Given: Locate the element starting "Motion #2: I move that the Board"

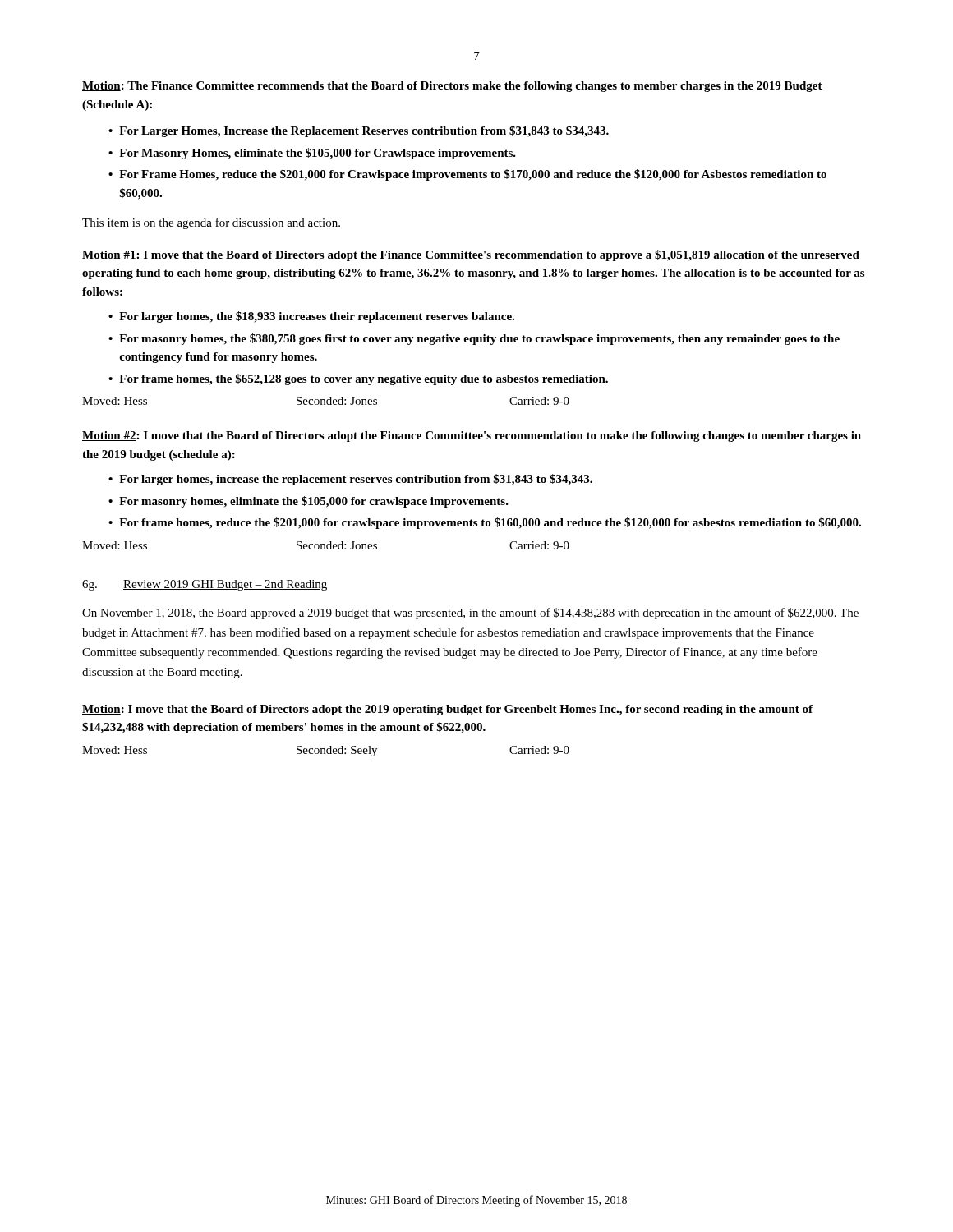Looking at the screenshot, I should (472, 445).
